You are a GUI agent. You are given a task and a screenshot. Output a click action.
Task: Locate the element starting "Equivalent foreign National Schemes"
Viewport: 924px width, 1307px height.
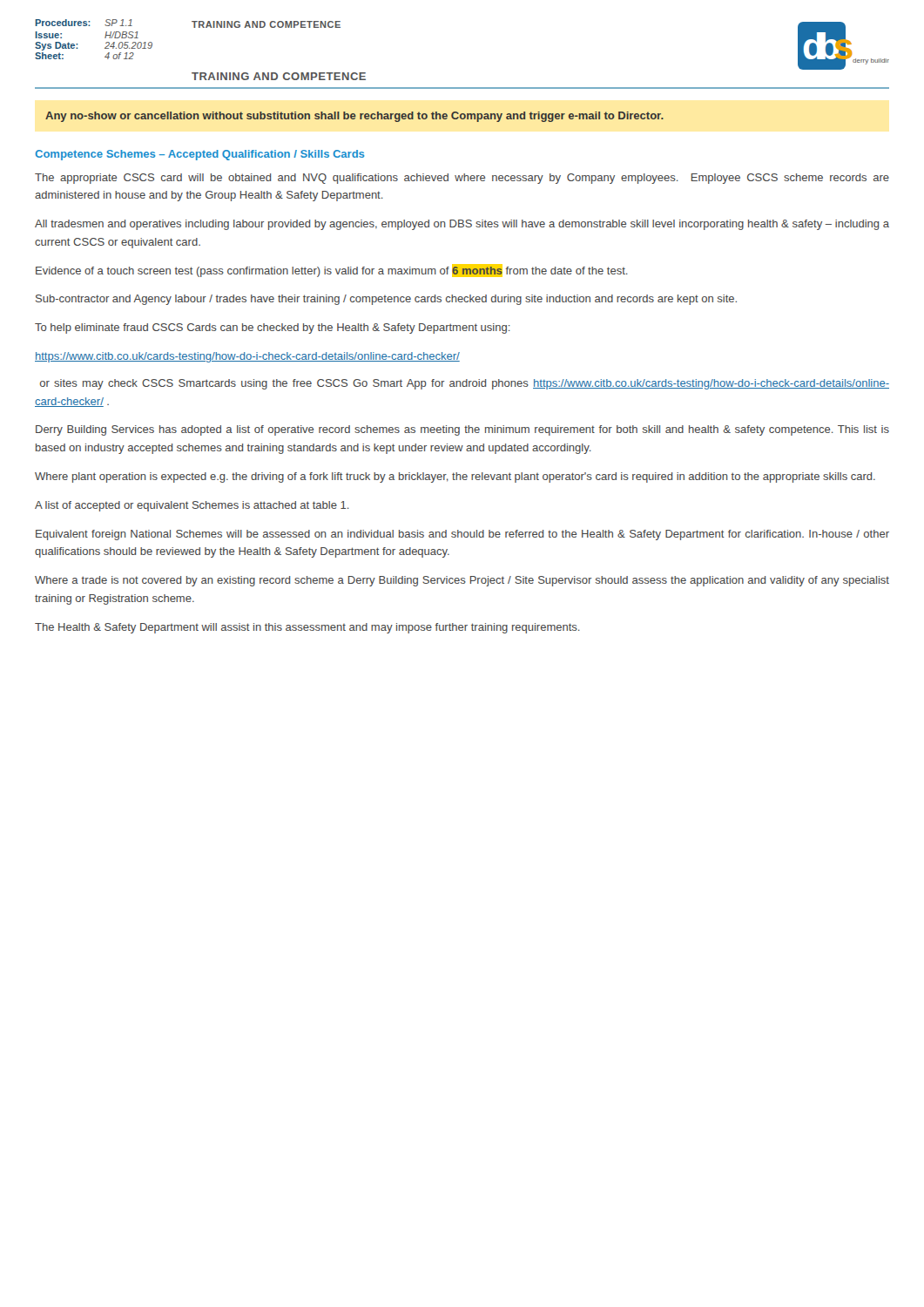(462, 542)
